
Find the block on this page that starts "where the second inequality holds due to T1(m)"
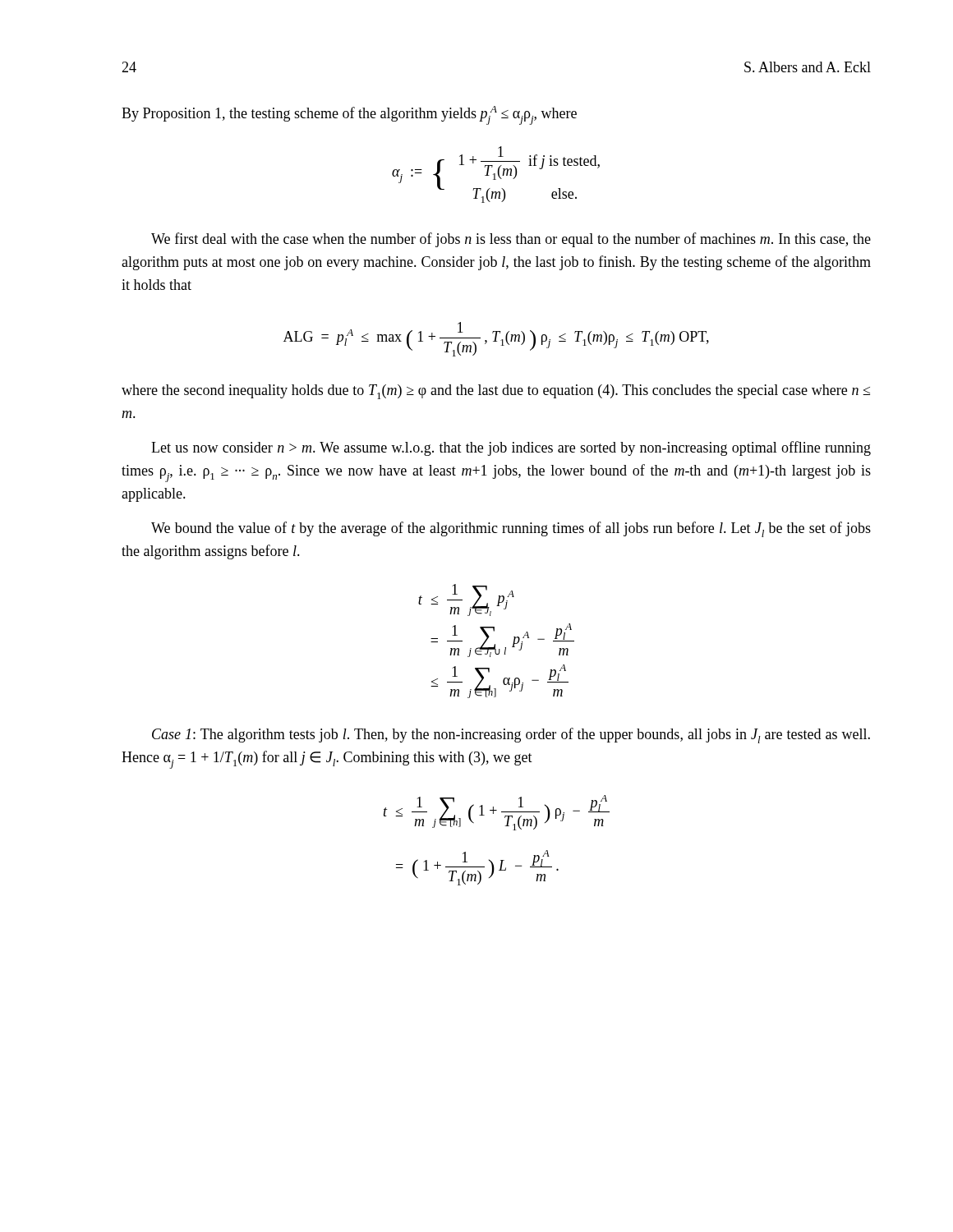tap(496, 402)
